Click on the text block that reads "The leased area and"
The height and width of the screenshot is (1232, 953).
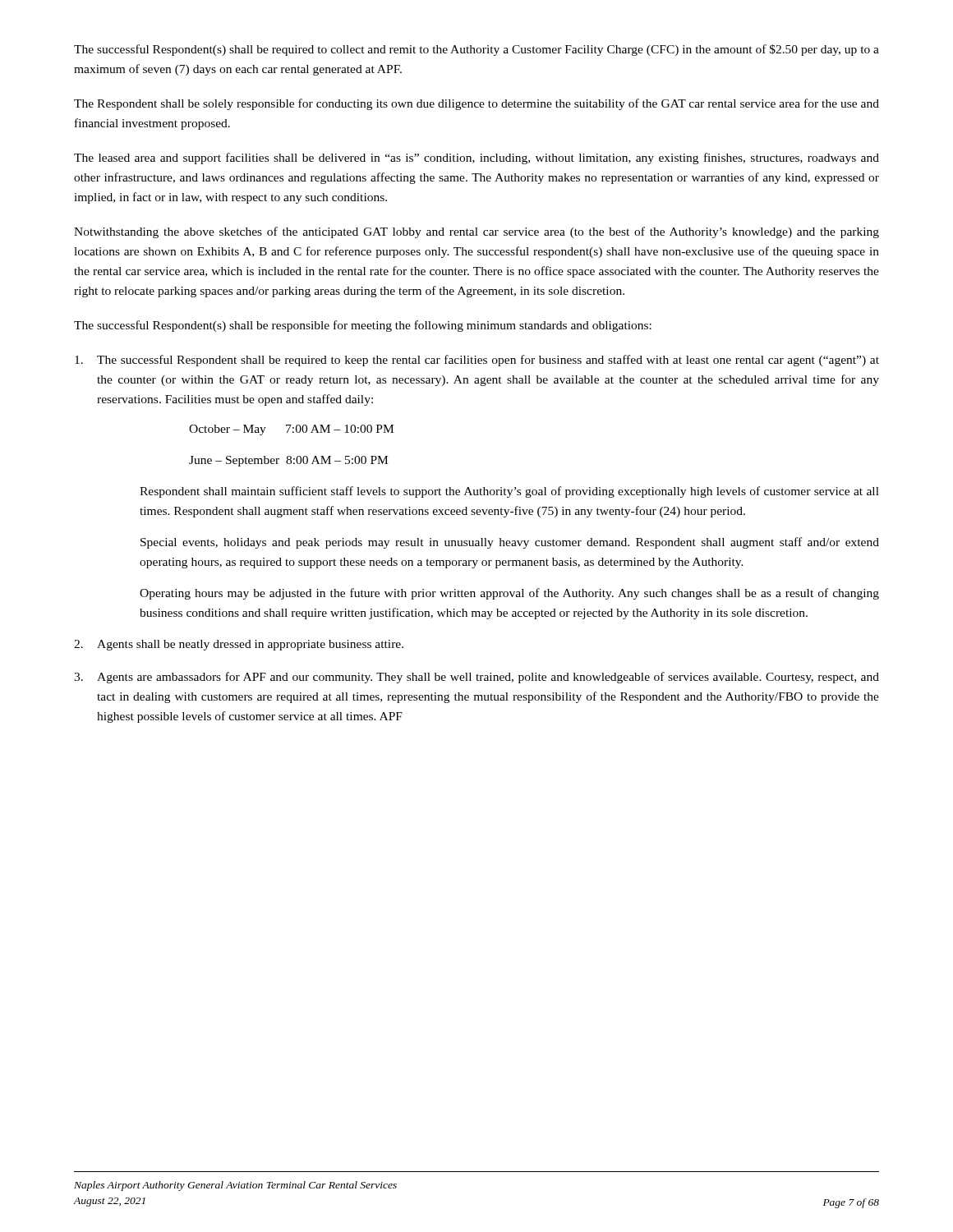tap(476, 177)
